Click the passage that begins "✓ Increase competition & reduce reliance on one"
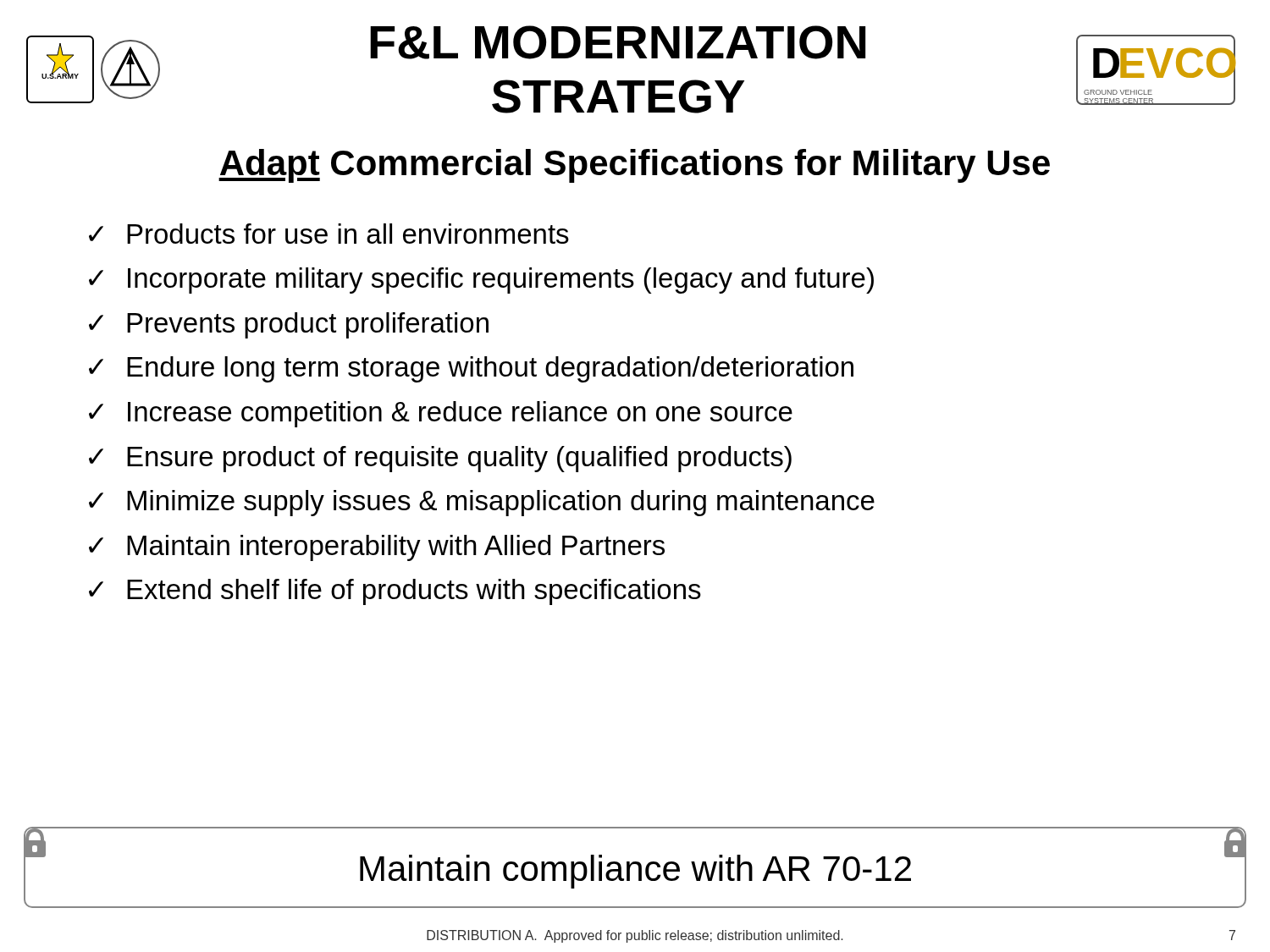1270x952 pixels. (x=439, y=412)
